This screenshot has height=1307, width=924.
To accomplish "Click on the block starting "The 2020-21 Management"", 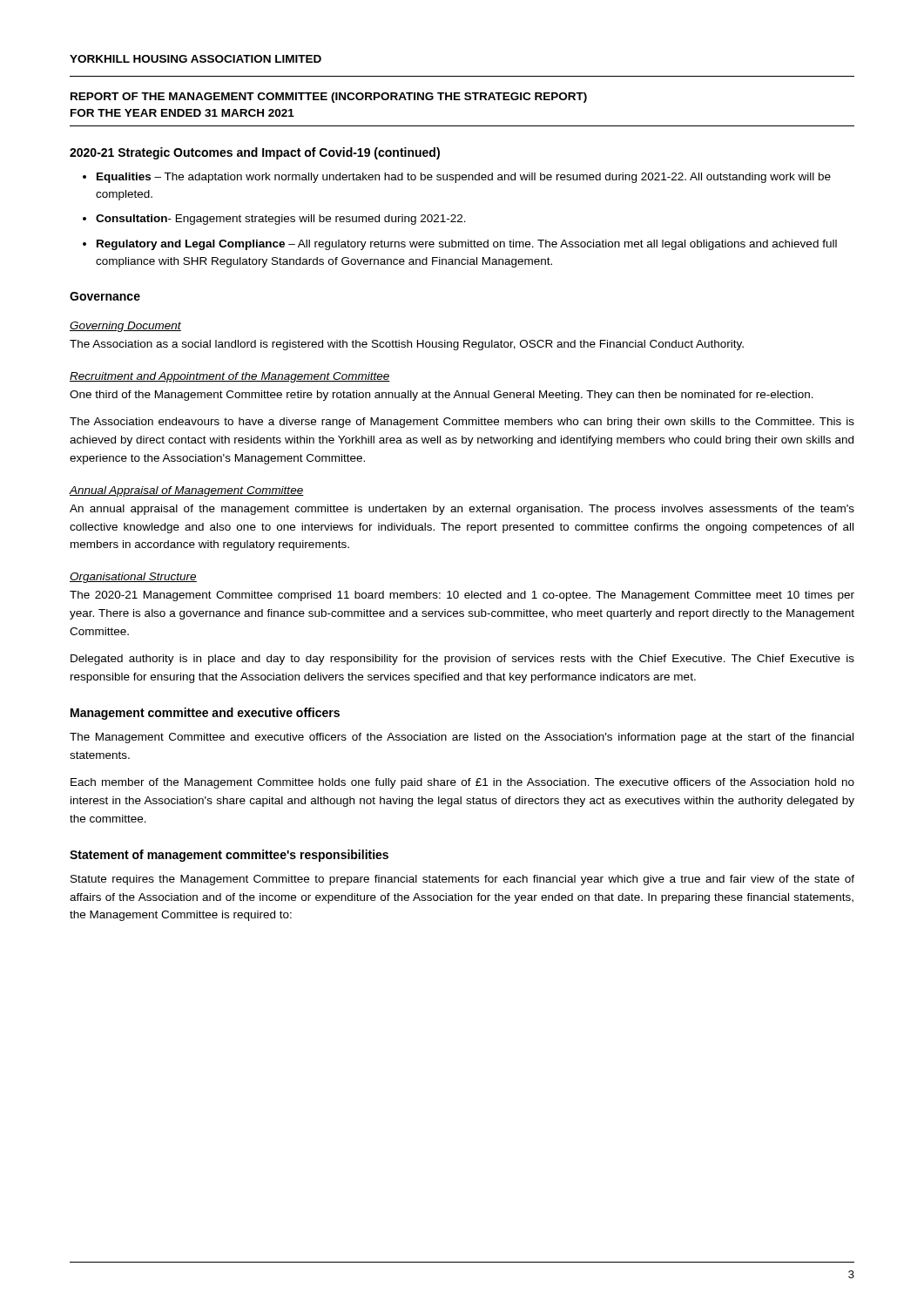I will [x=462, y=614].
